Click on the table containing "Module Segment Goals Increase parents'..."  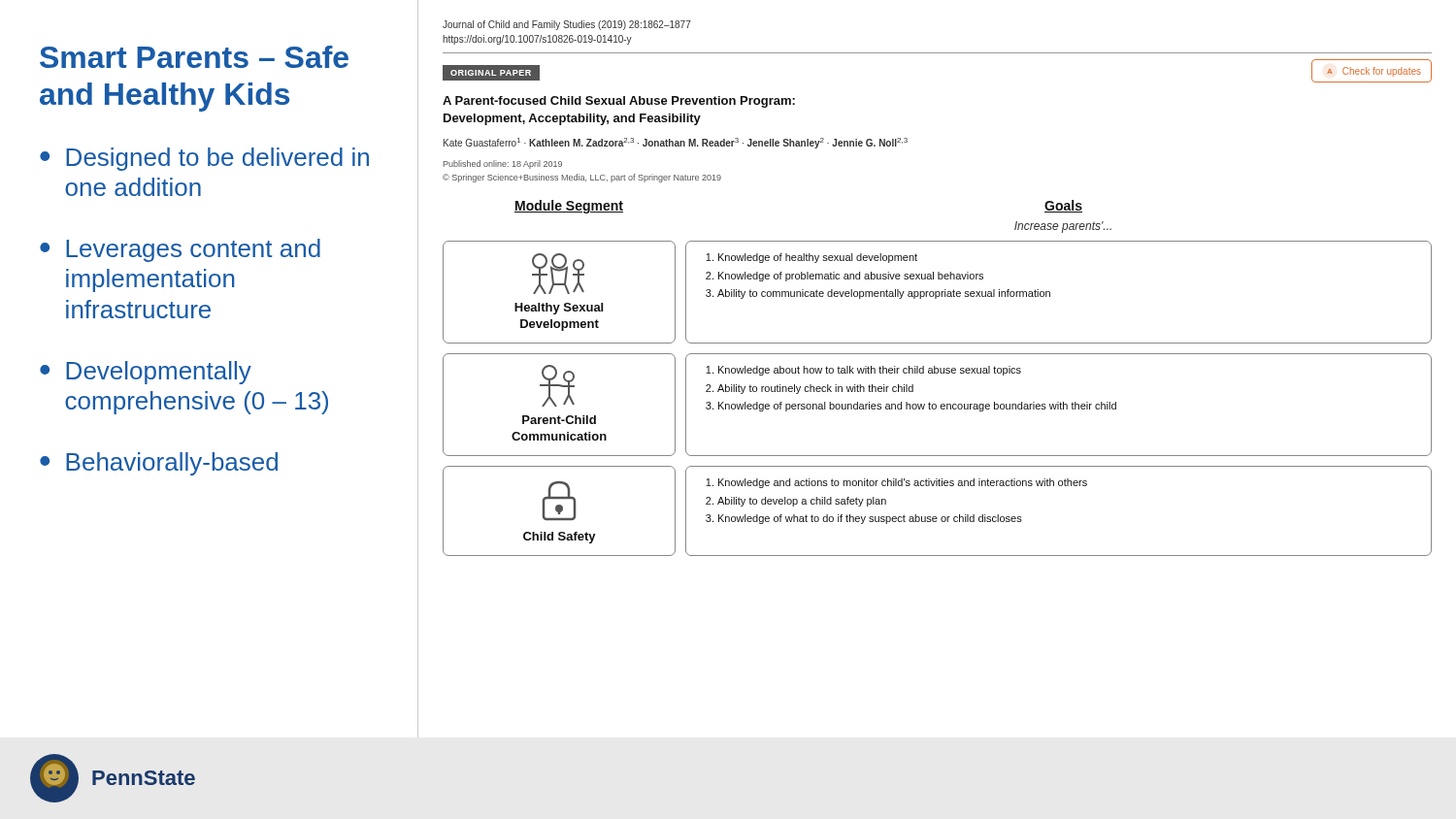937,377
